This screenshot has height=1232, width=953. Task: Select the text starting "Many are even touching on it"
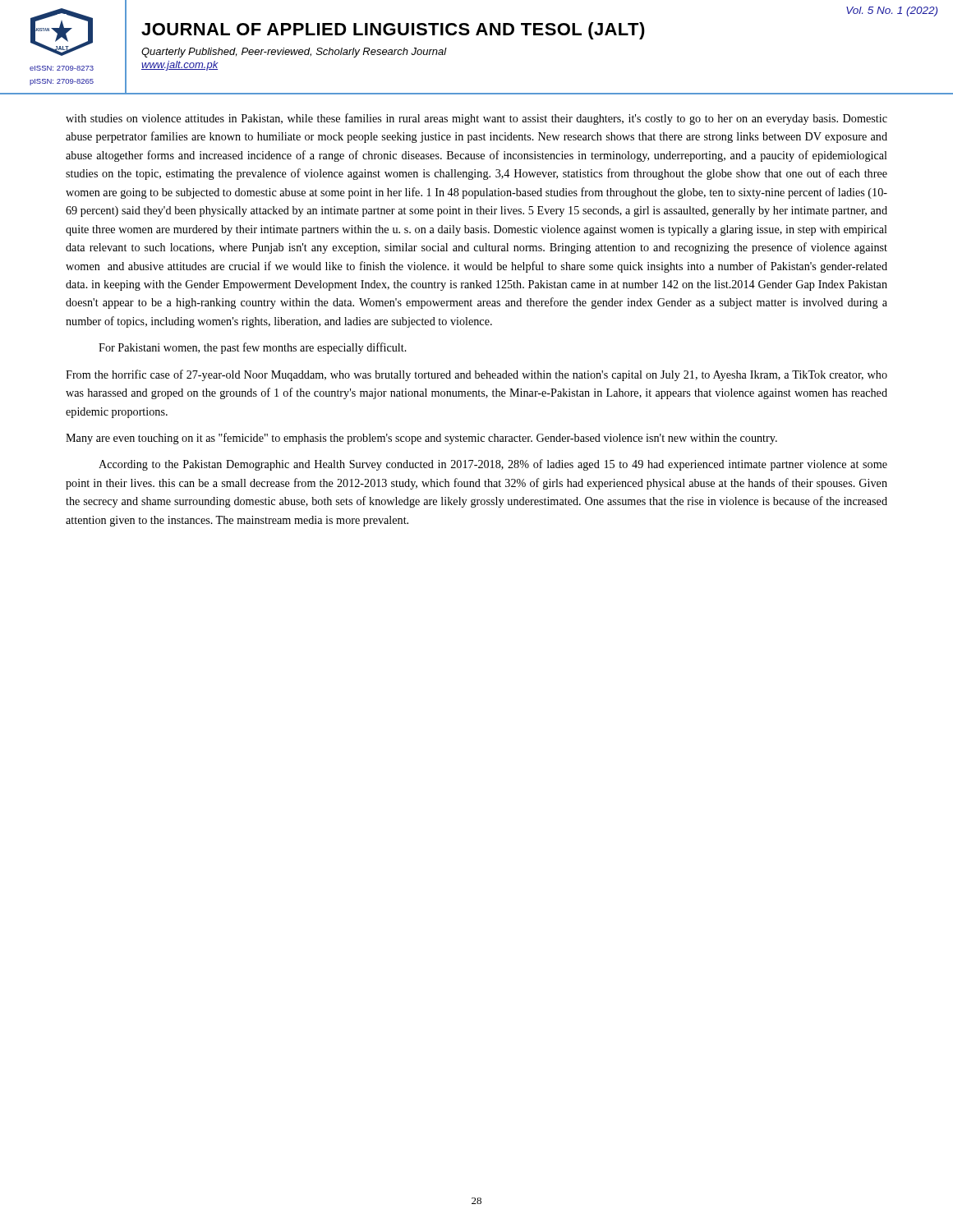coord(422,438)
